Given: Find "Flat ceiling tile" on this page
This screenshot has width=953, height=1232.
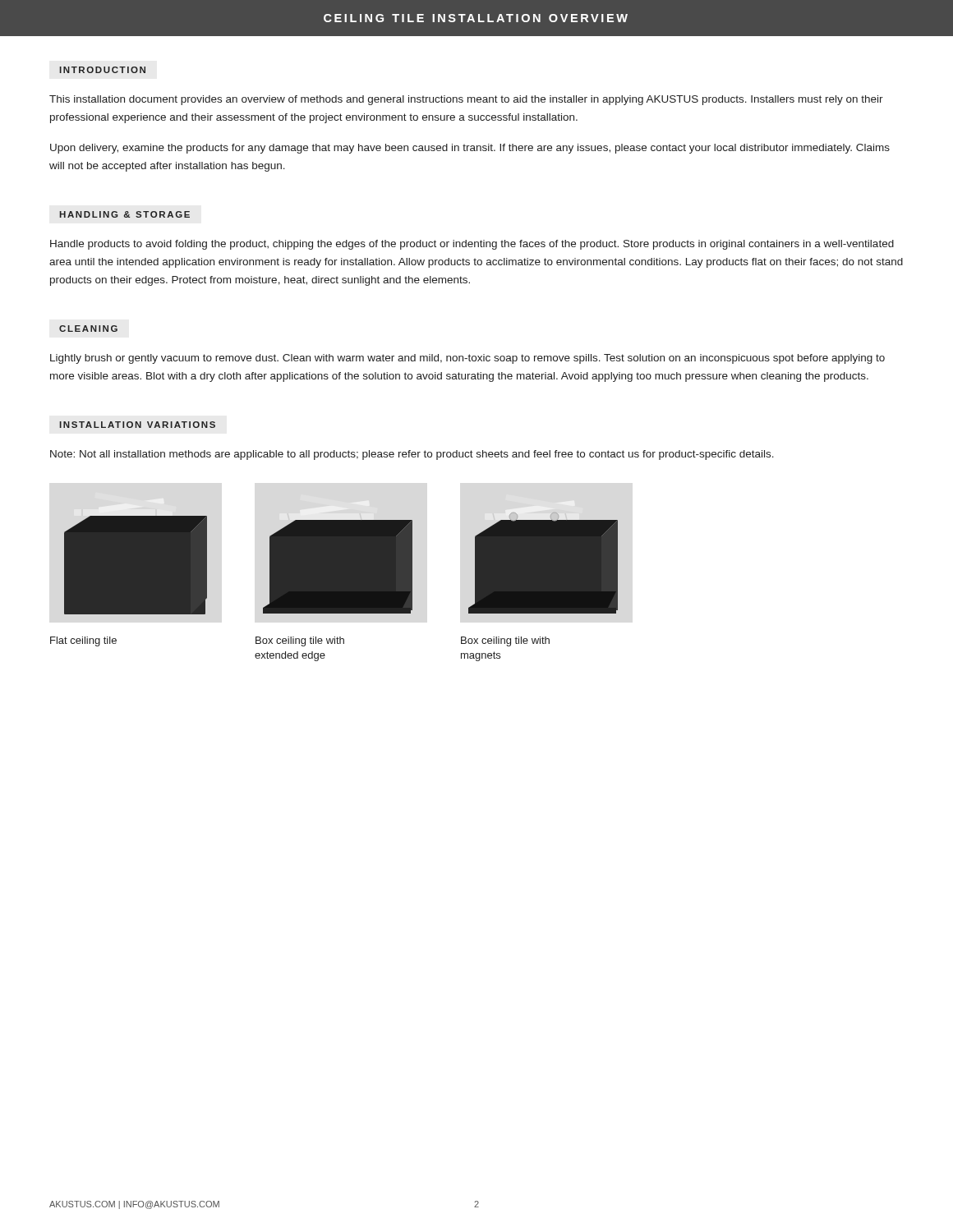Looking at the screenshot, I should pyautogui.click(x=83, y=640).
